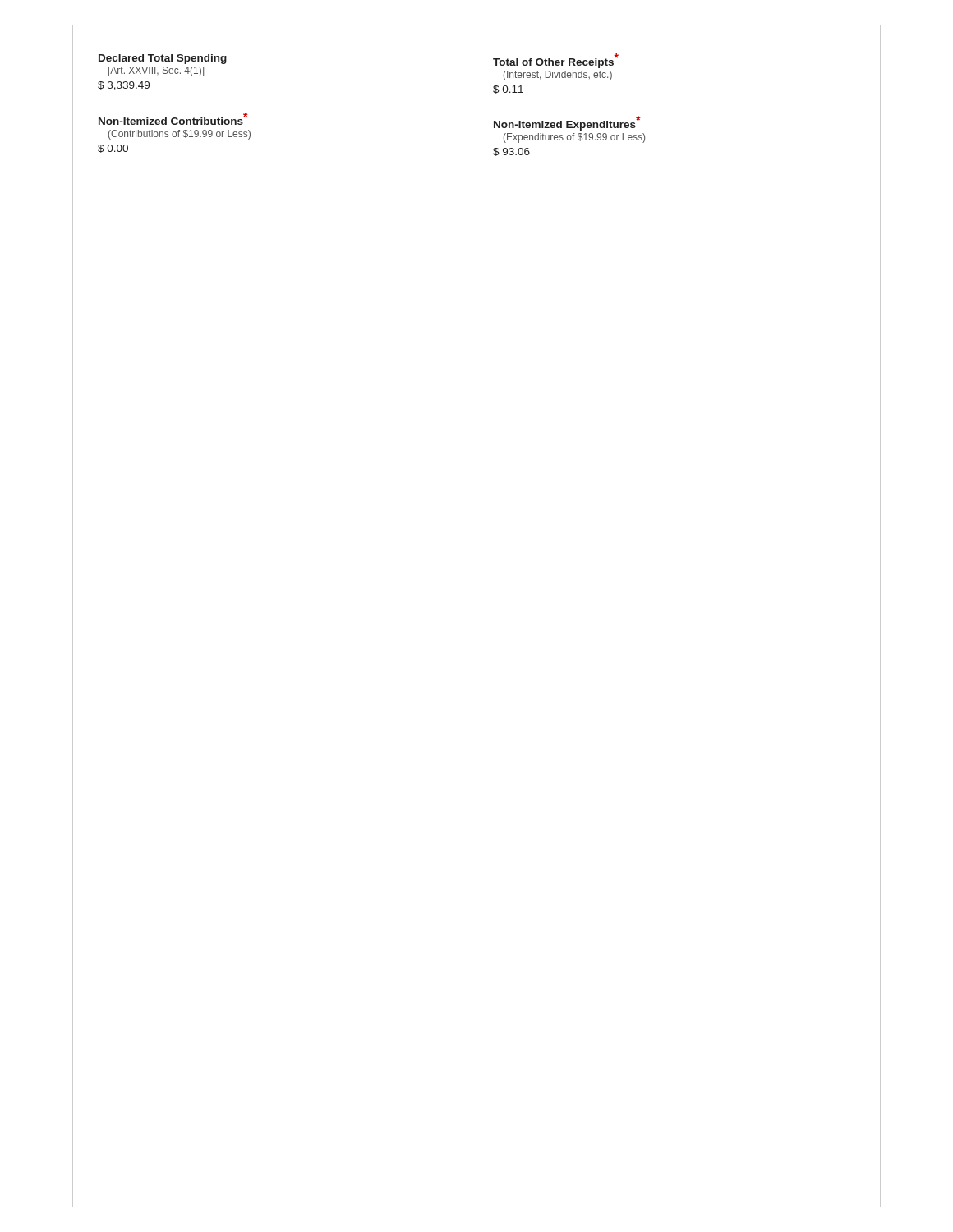Click on the text block starting "$ 93.06"

pyautogui.click(x=511, y=152)
